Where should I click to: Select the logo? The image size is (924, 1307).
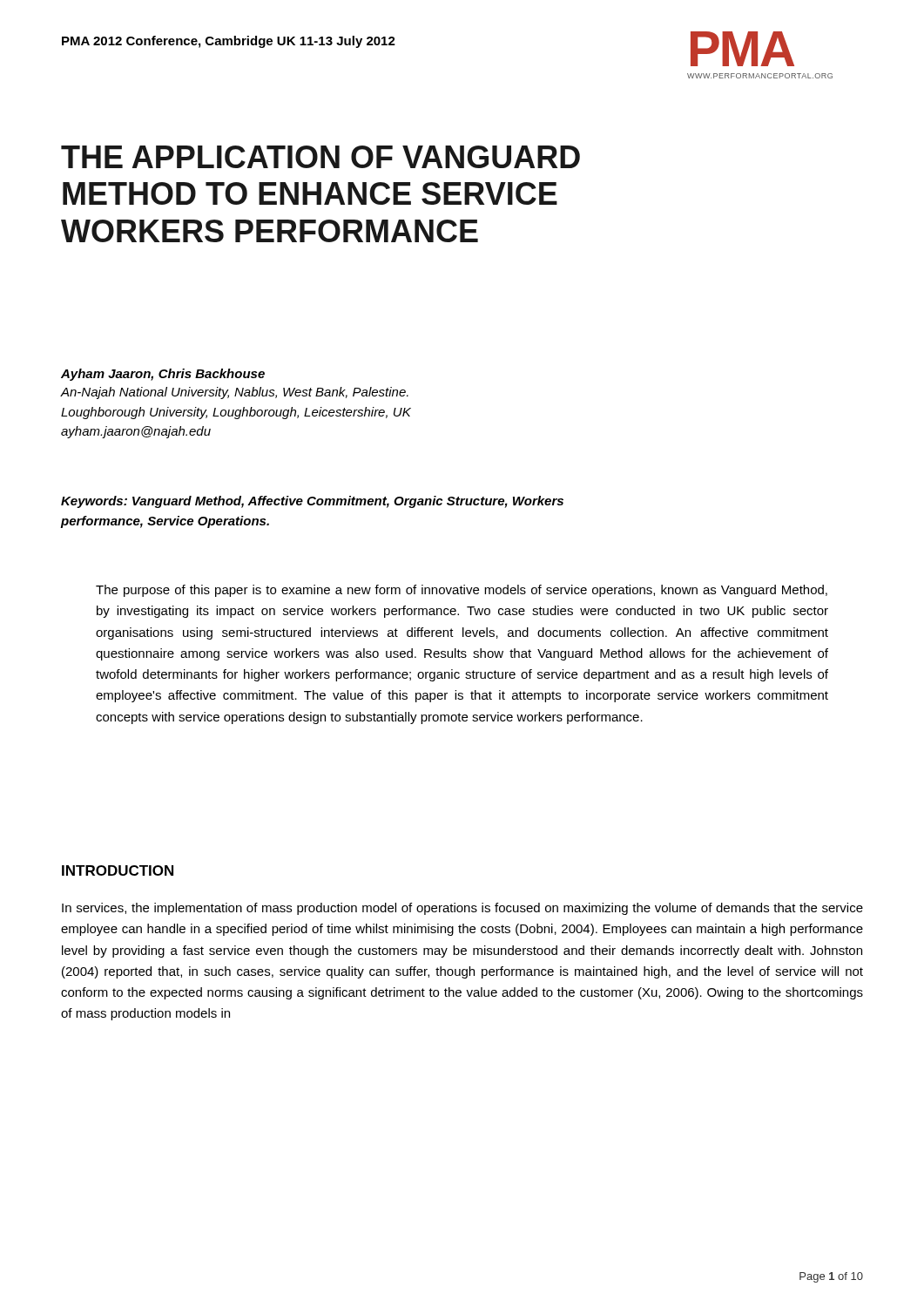tap(772, 51)
